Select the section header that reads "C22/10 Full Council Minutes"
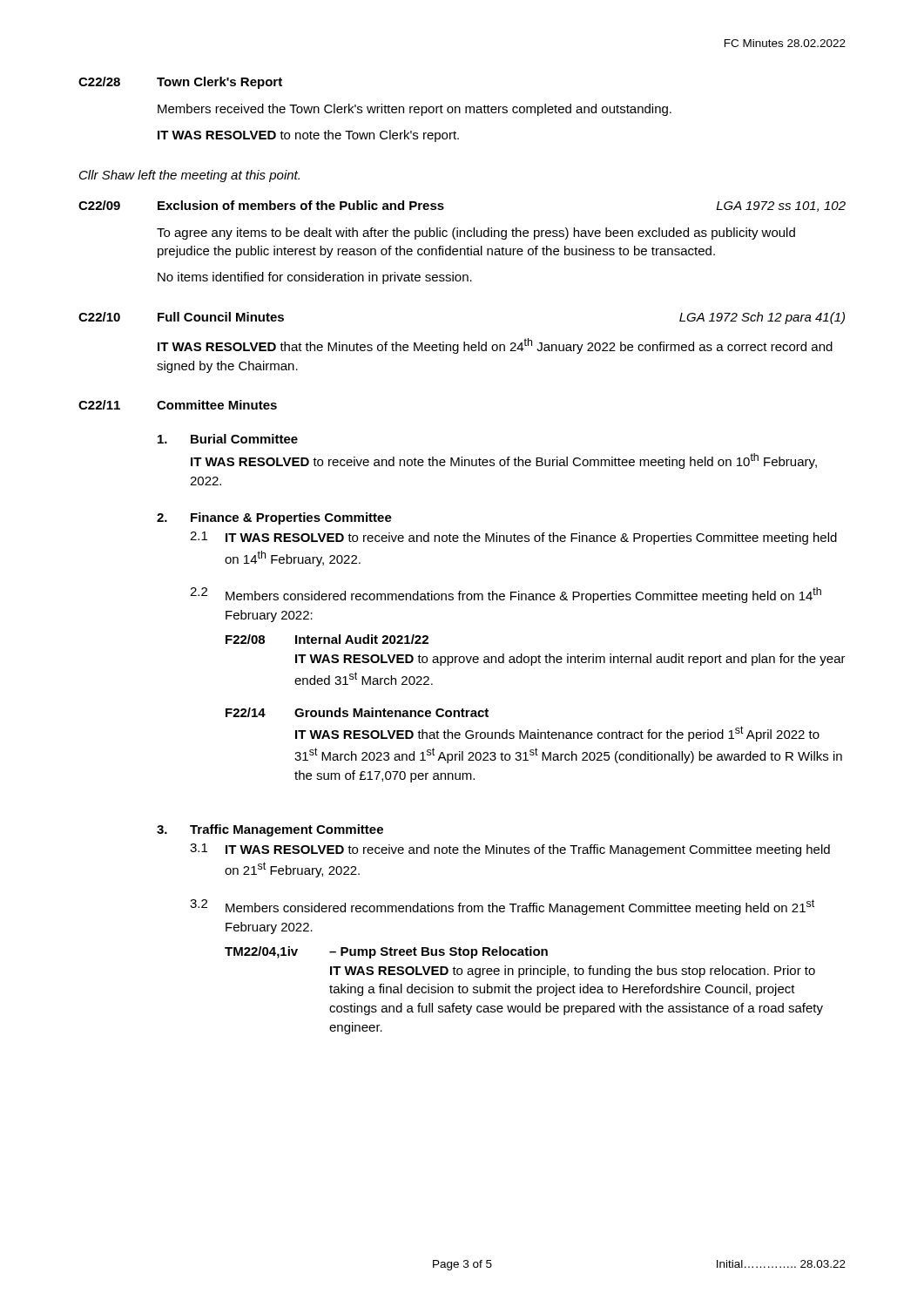 tap(104, 318)
